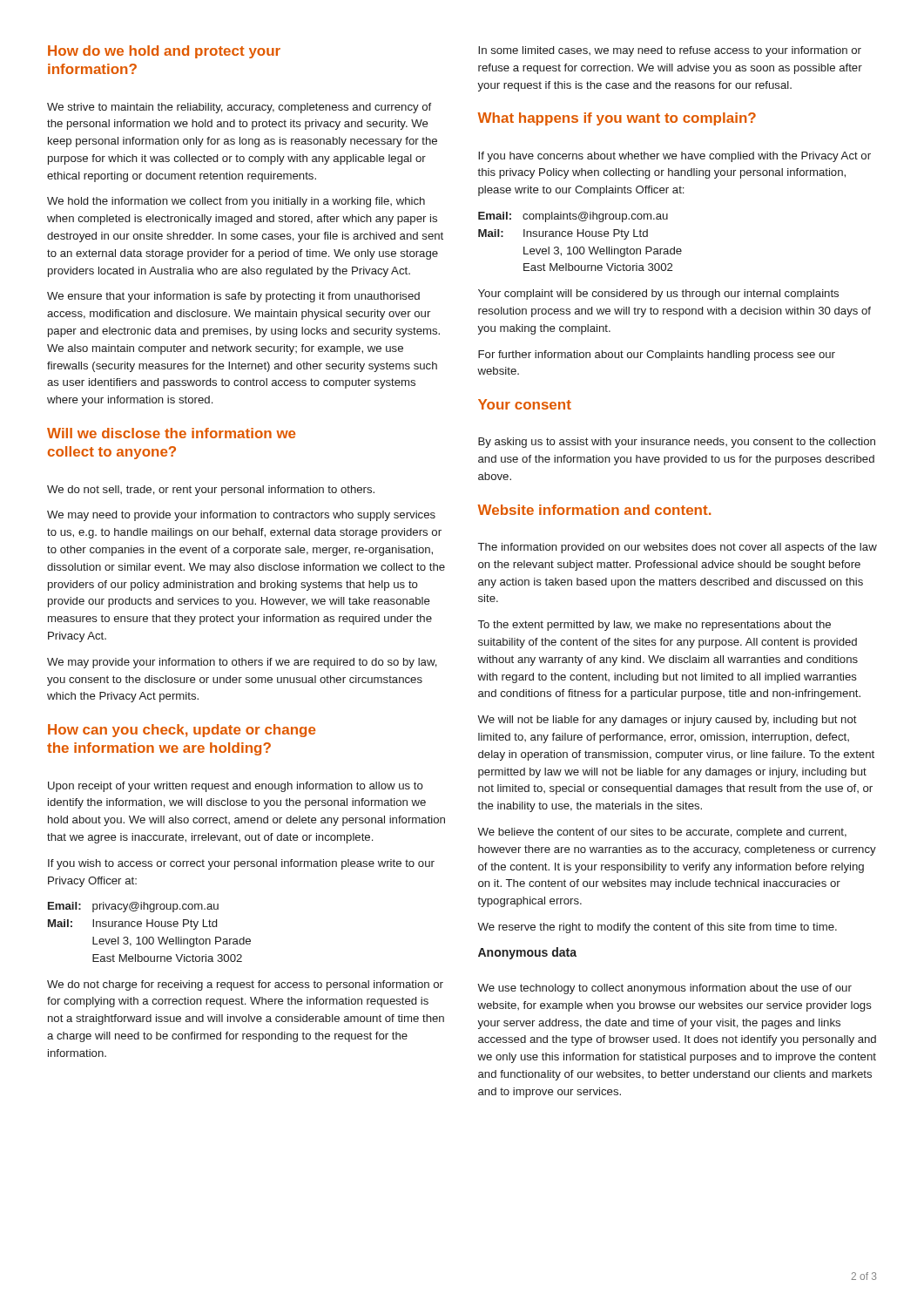The width and height of the screenshot is (924, 1307).
Task: Select the text starting "We may provide your"
Action: pos(247,679)
